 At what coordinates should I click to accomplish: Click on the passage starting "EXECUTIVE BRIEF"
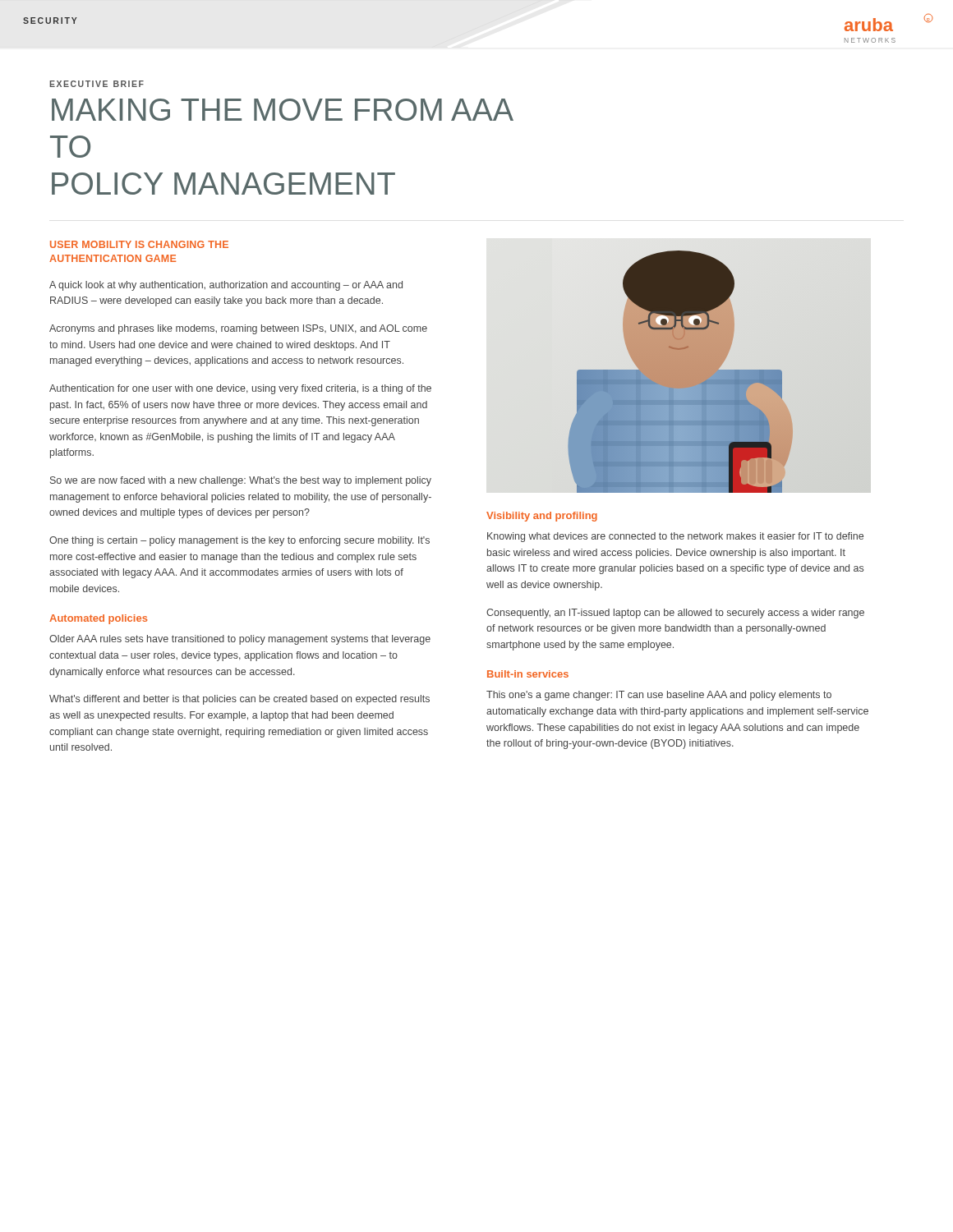97,84
